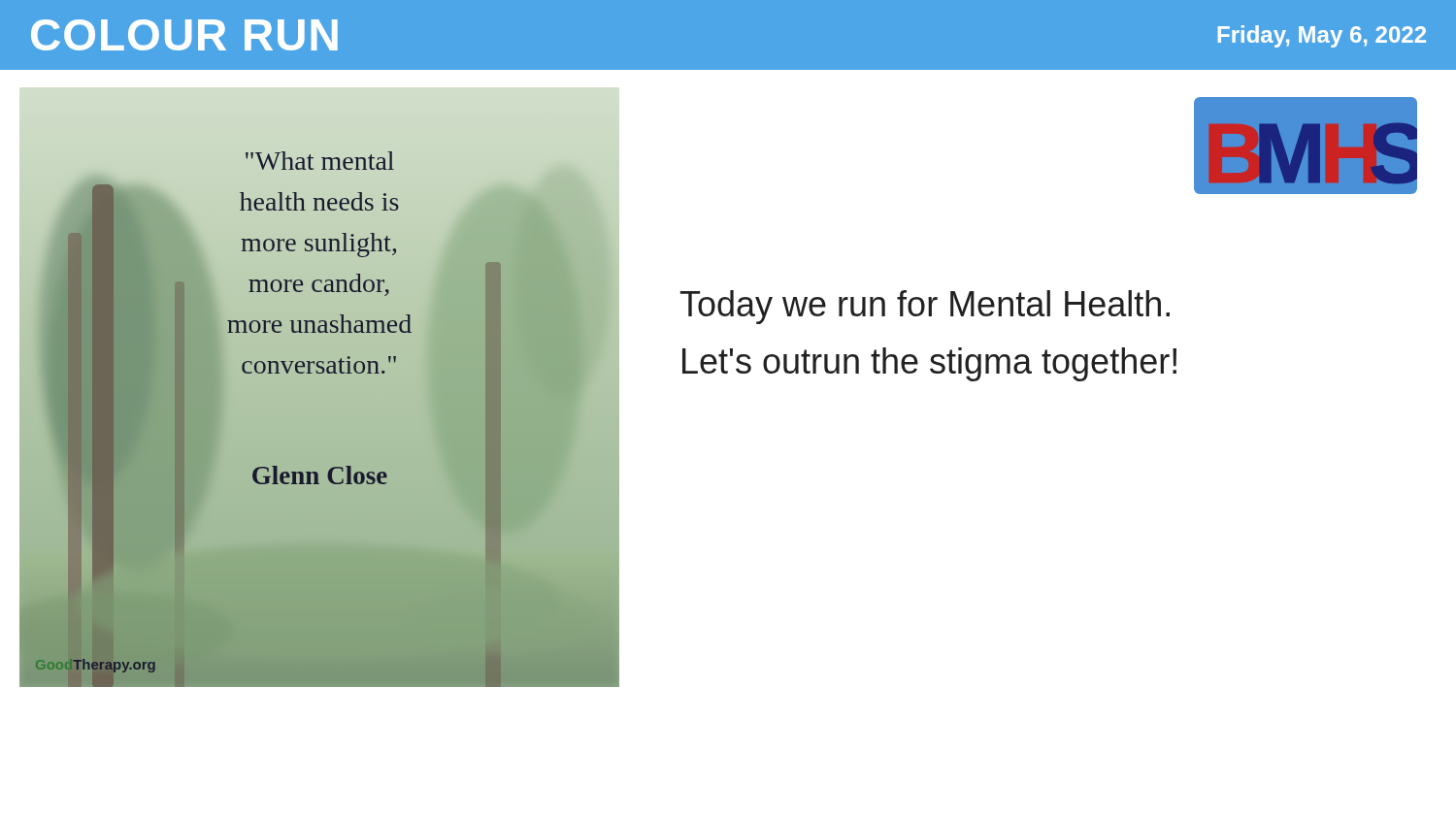Click on the illustration
This screenshot has width=1456, height=819.
pyautogui.click(x=320, y=444)
